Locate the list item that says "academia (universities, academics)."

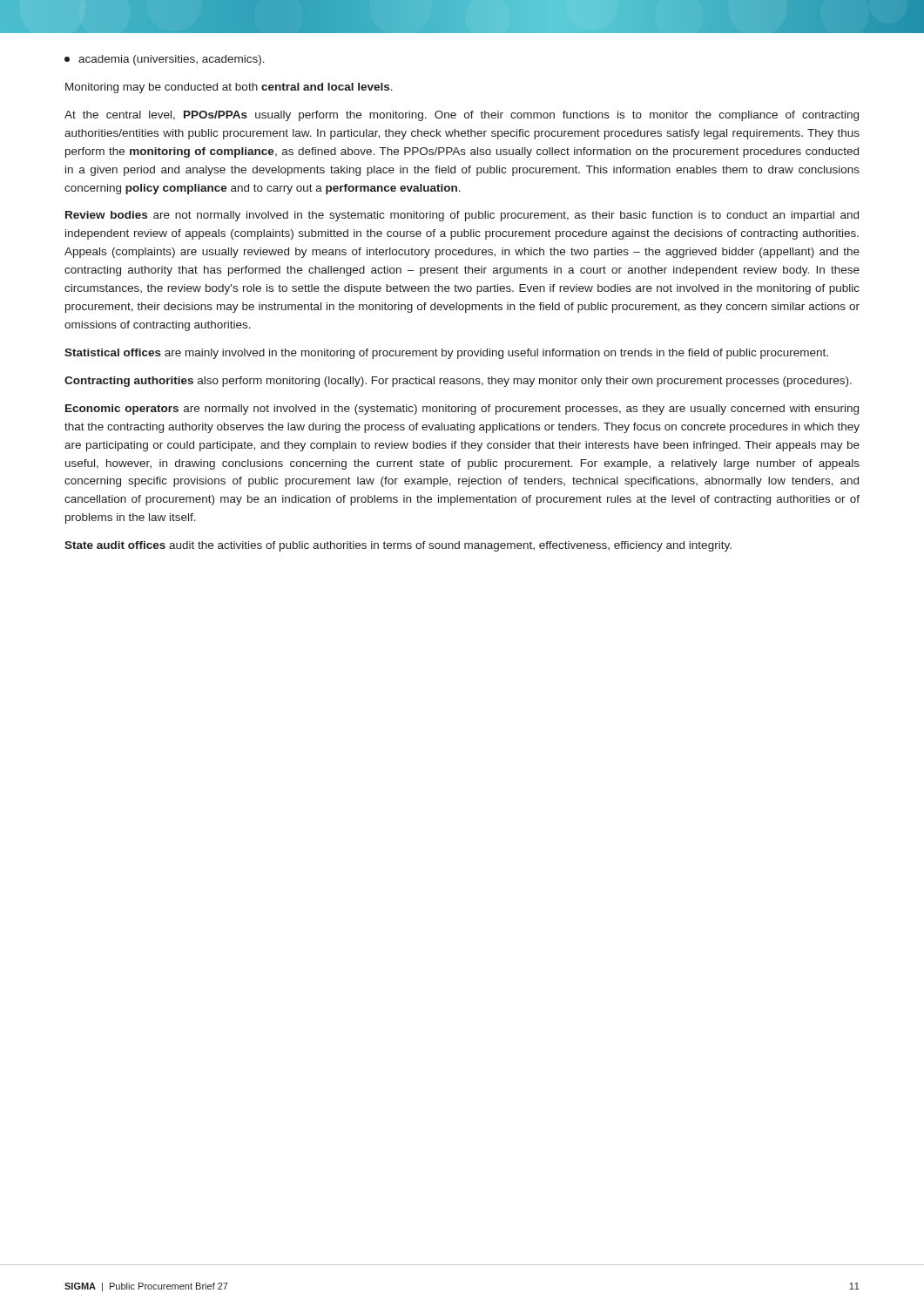165,60
